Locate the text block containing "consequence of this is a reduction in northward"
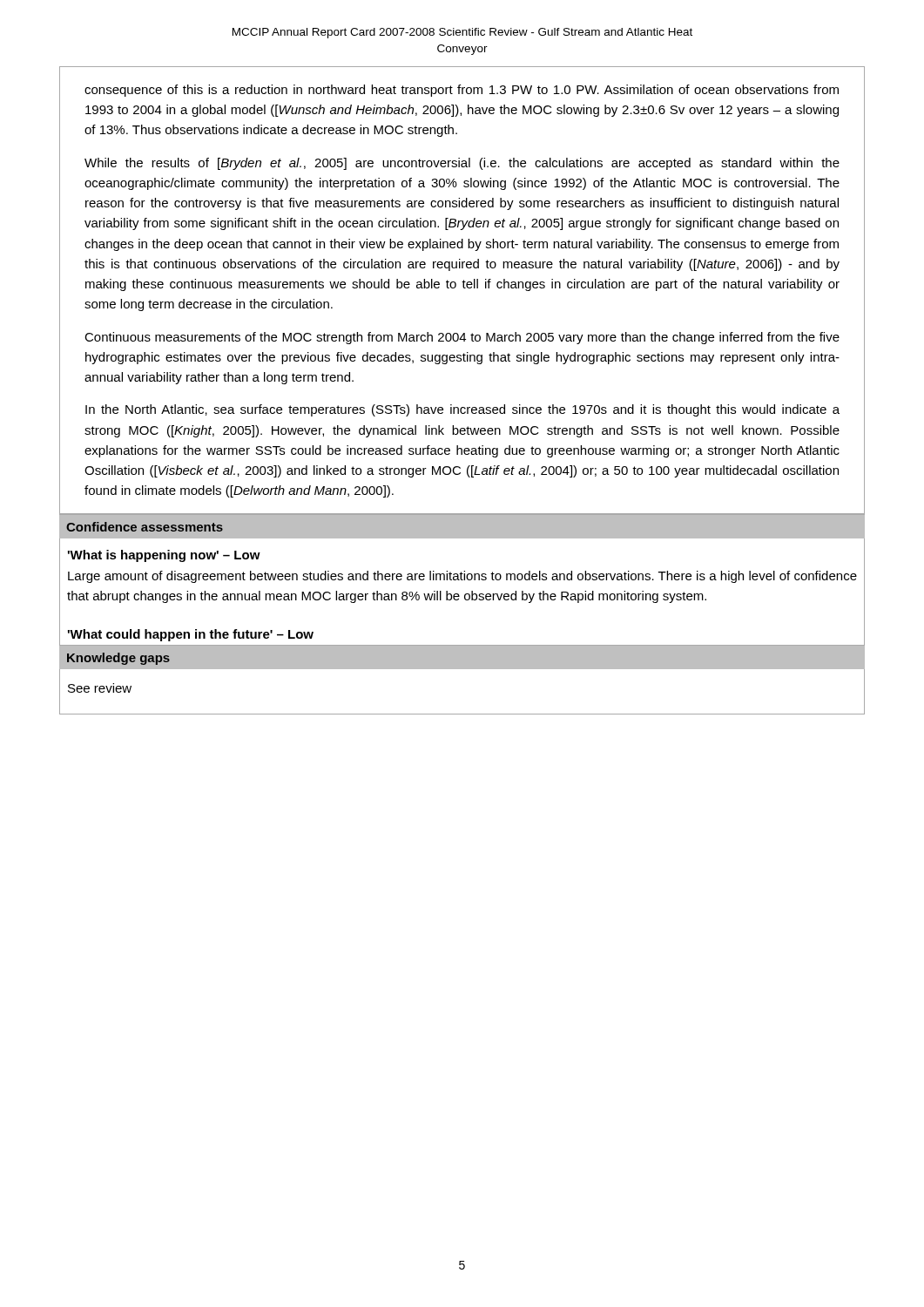This screenshot has height=1307, width=924. click(x=462, y=109)
